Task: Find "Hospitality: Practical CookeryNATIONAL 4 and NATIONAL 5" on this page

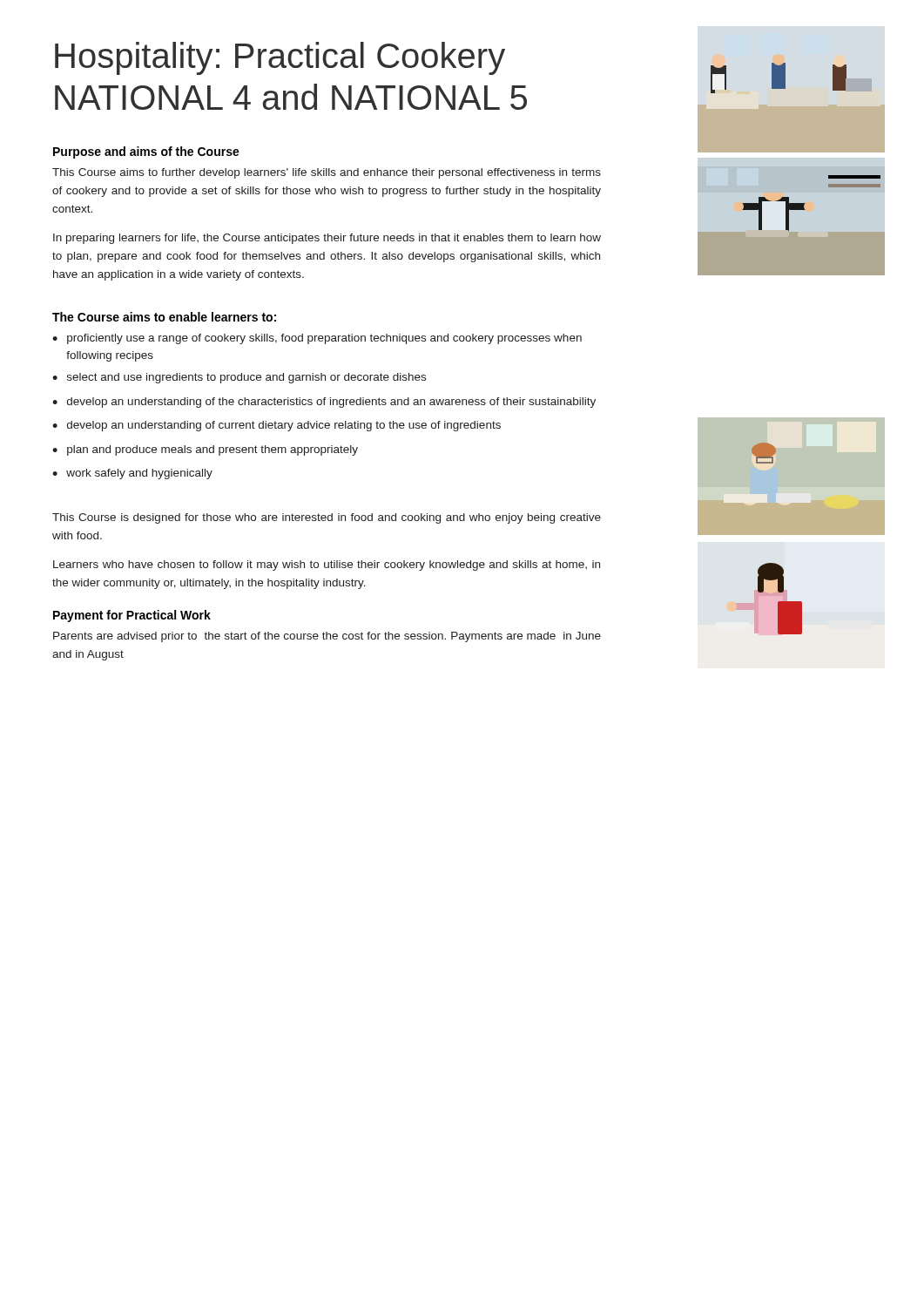Action: pyautogui.click(x=327, y=77)
